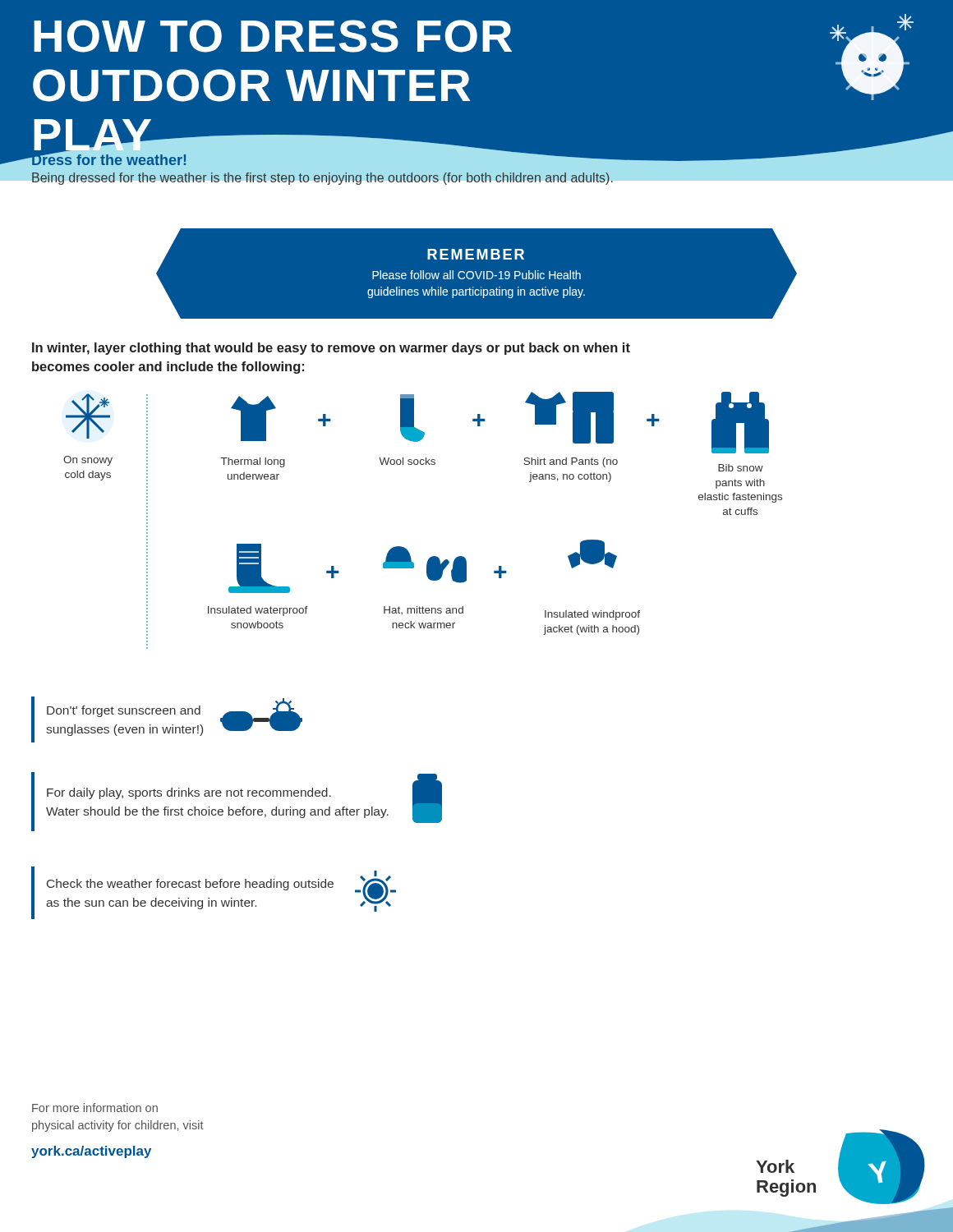
Task: Click on the text block starting "For daily play, sports drinks are not recommended.Water"
Action: coord(240,802)
